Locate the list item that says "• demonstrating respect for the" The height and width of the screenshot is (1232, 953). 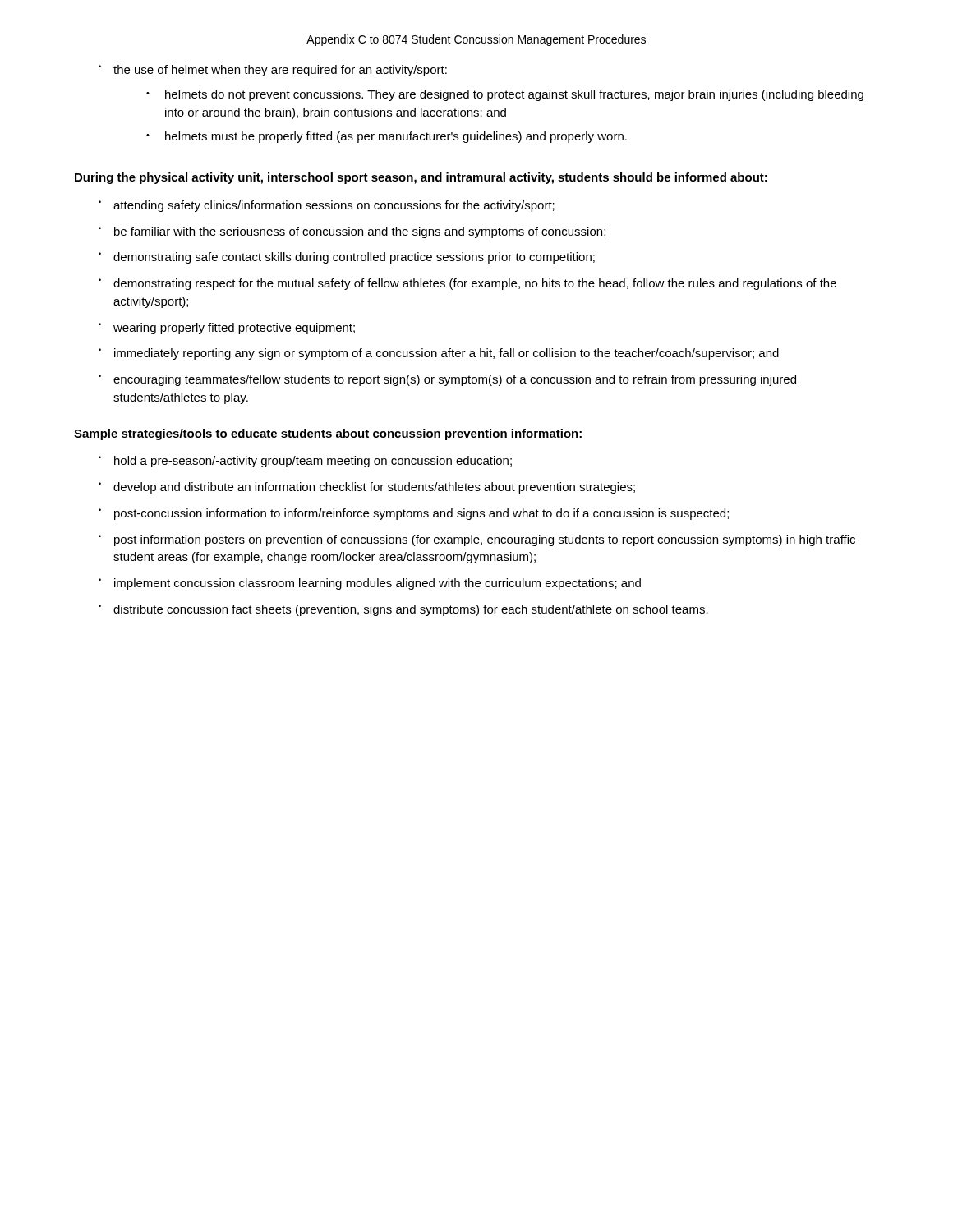[x=489, y=292]
